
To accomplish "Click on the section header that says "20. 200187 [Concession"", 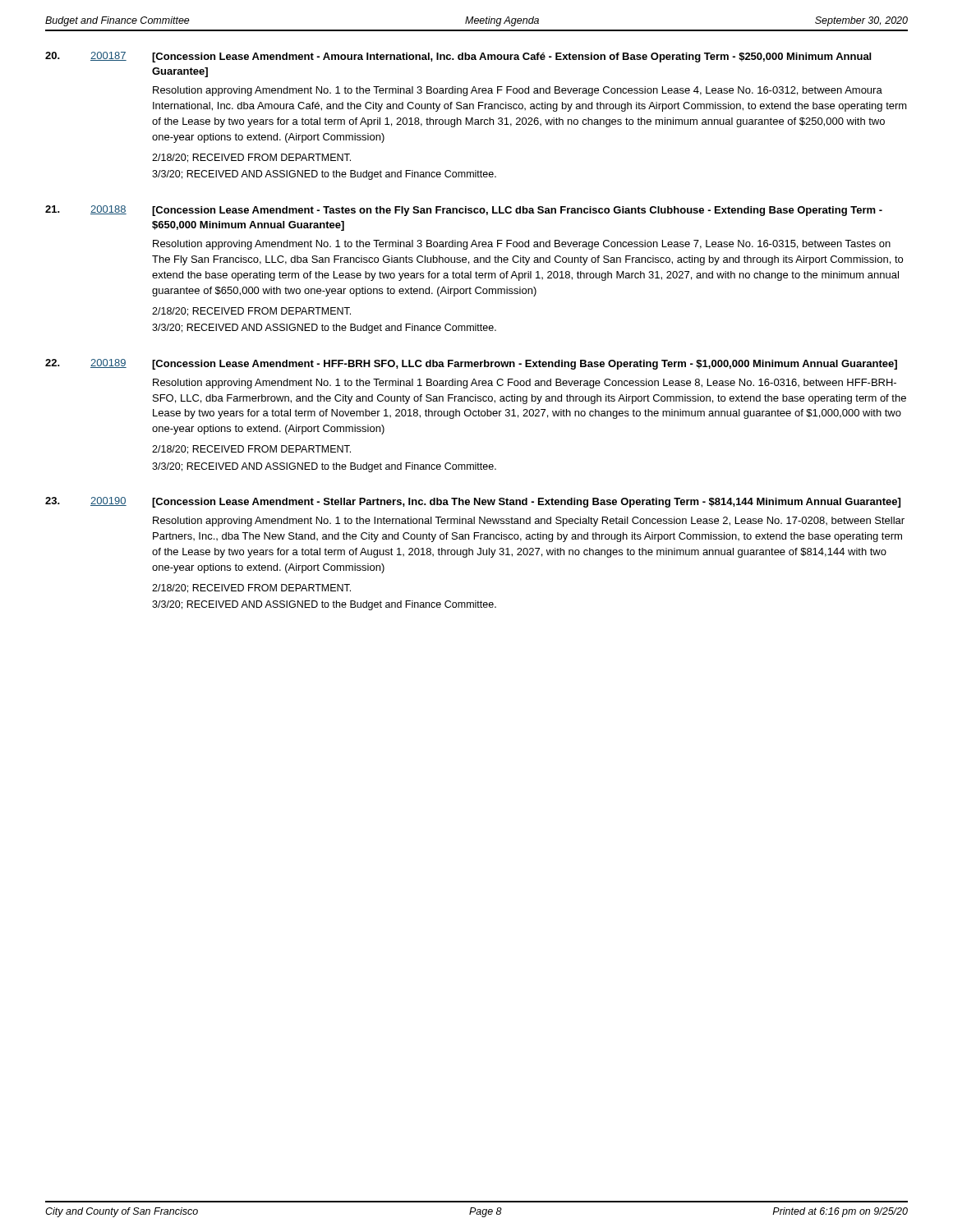I will 476,117.
